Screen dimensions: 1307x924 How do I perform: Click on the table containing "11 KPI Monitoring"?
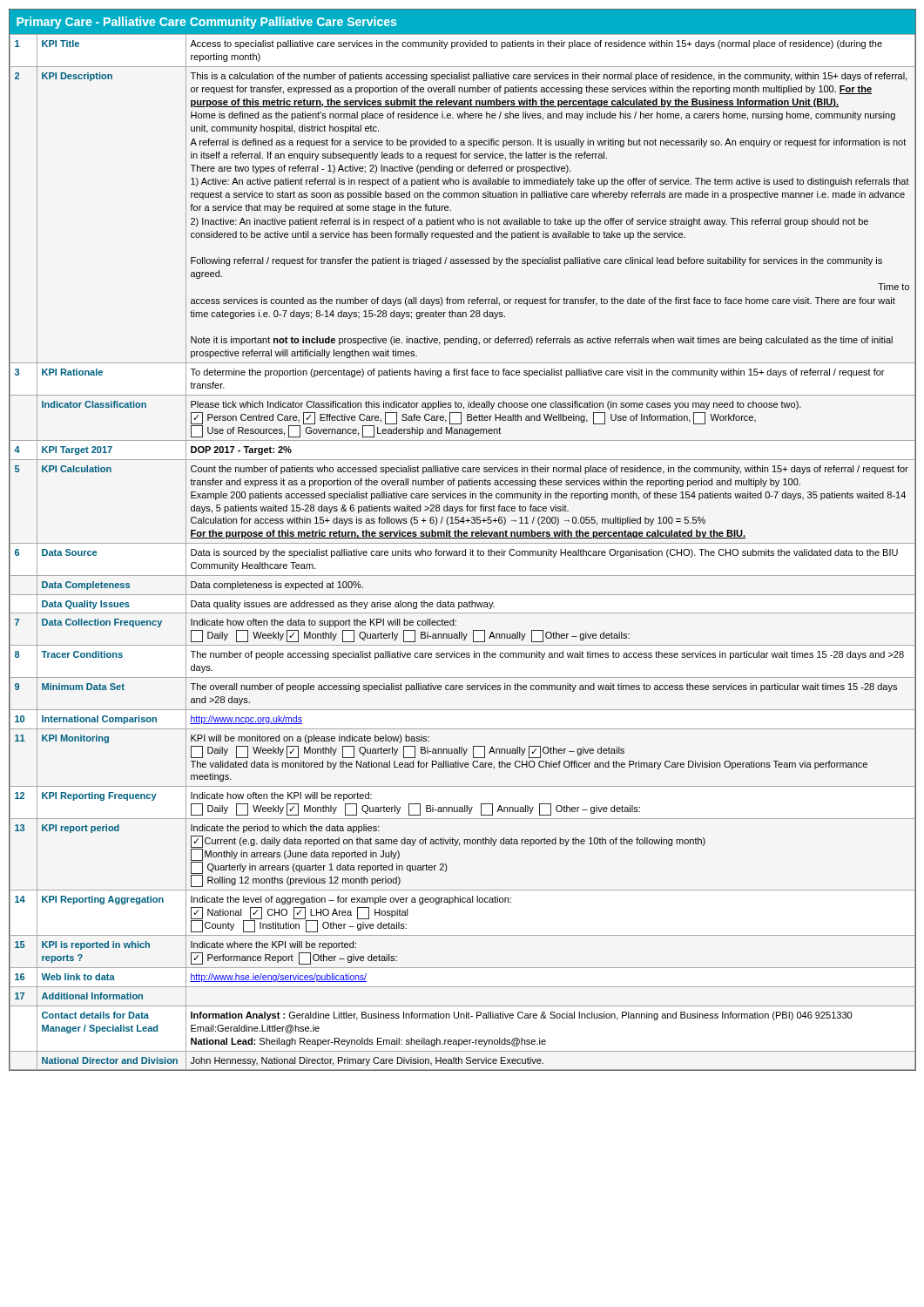[x=462, y=758]
